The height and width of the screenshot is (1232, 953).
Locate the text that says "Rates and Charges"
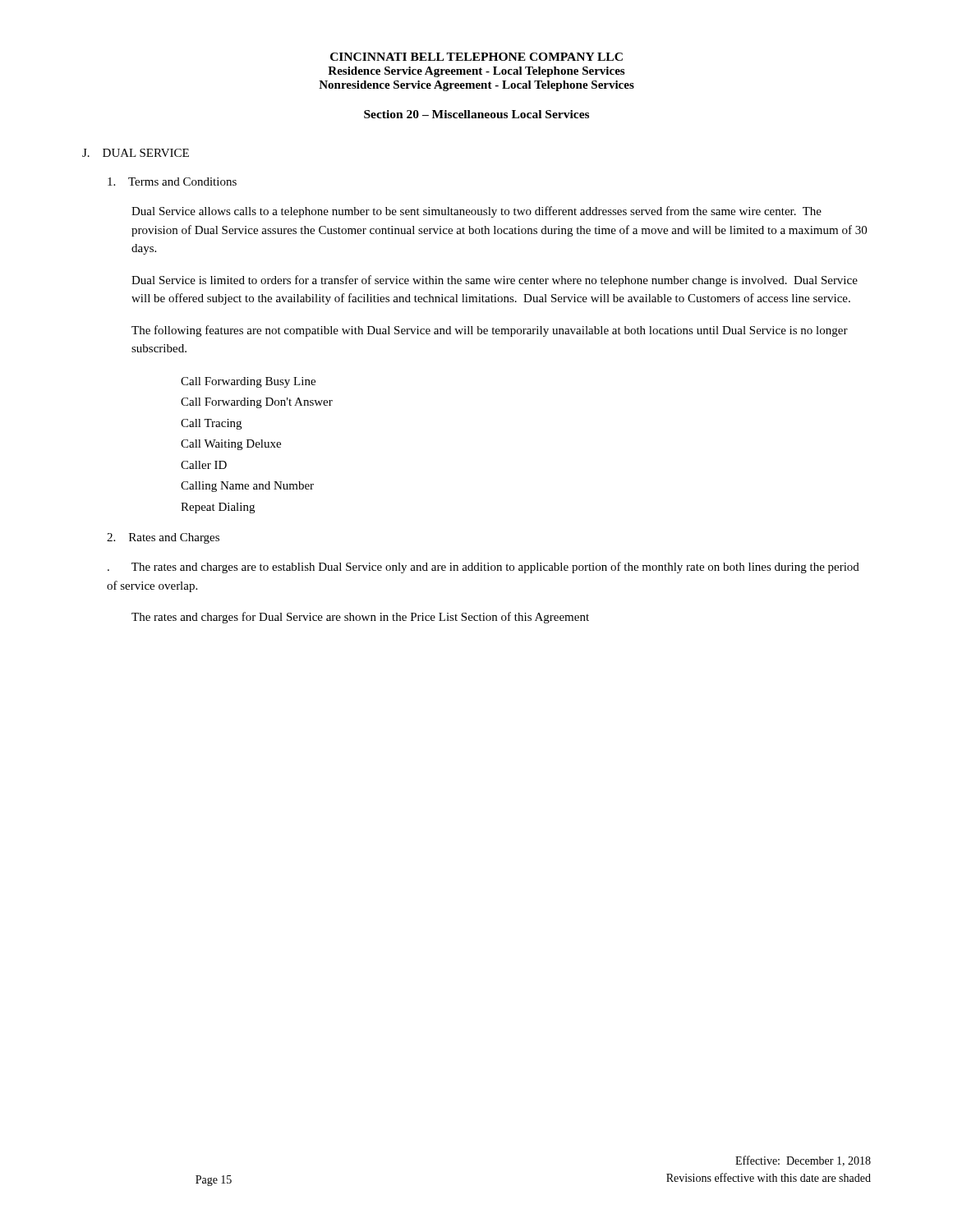click(163, 537)
